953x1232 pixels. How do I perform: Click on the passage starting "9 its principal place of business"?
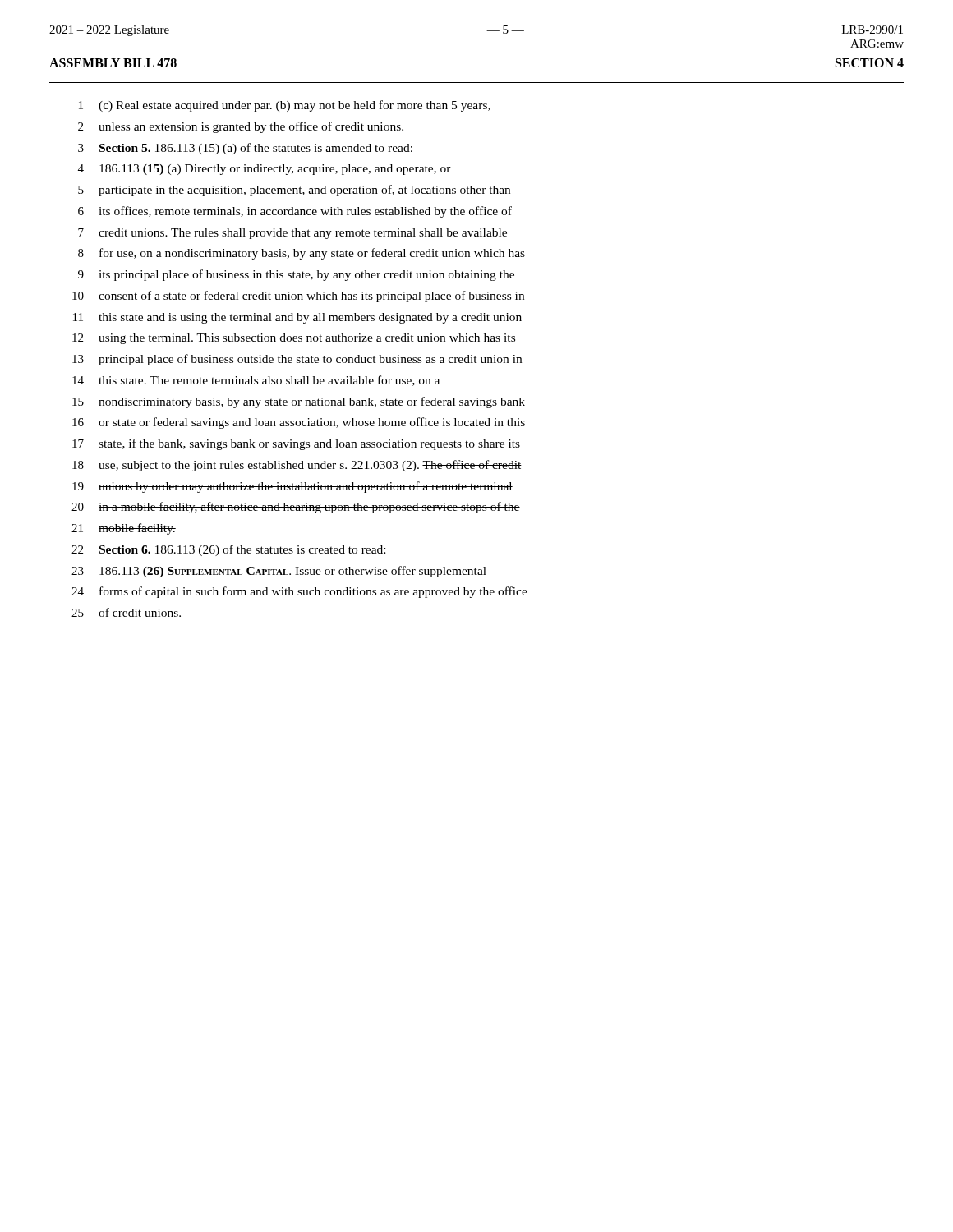click(476, 274)
